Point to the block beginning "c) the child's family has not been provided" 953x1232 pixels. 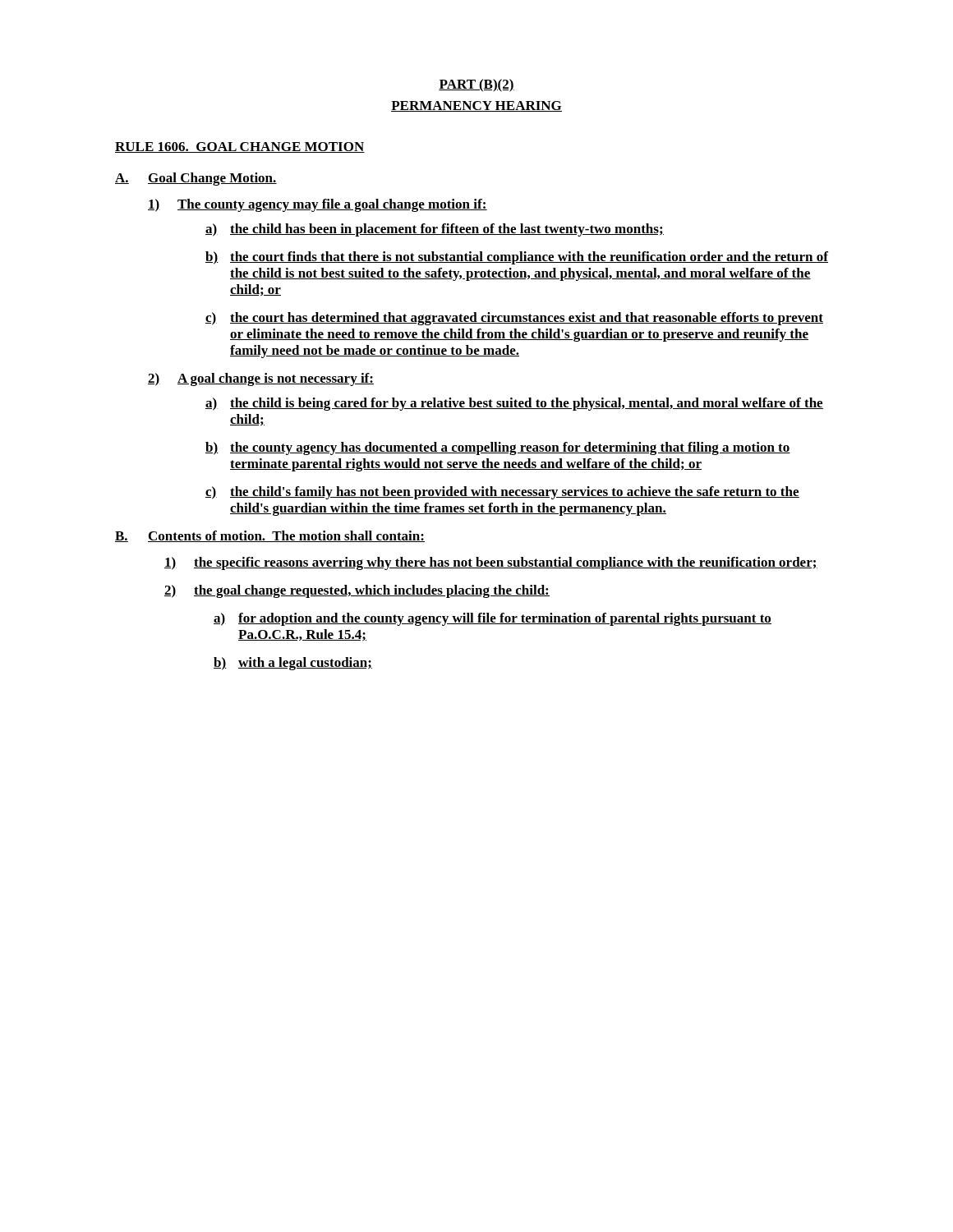tap(522, 500)
